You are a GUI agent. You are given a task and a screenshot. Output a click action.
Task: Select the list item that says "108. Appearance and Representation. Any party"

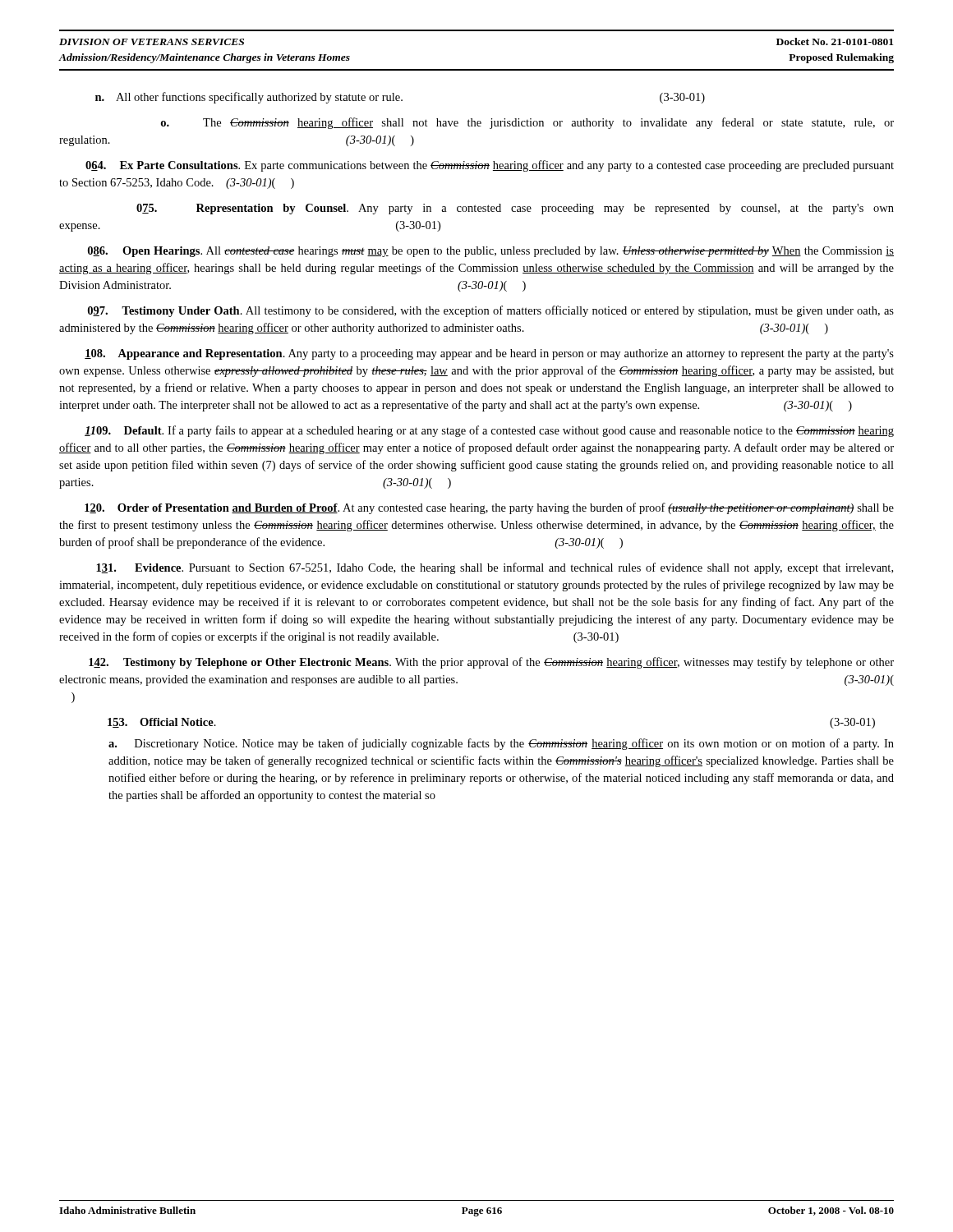(476, 379)
